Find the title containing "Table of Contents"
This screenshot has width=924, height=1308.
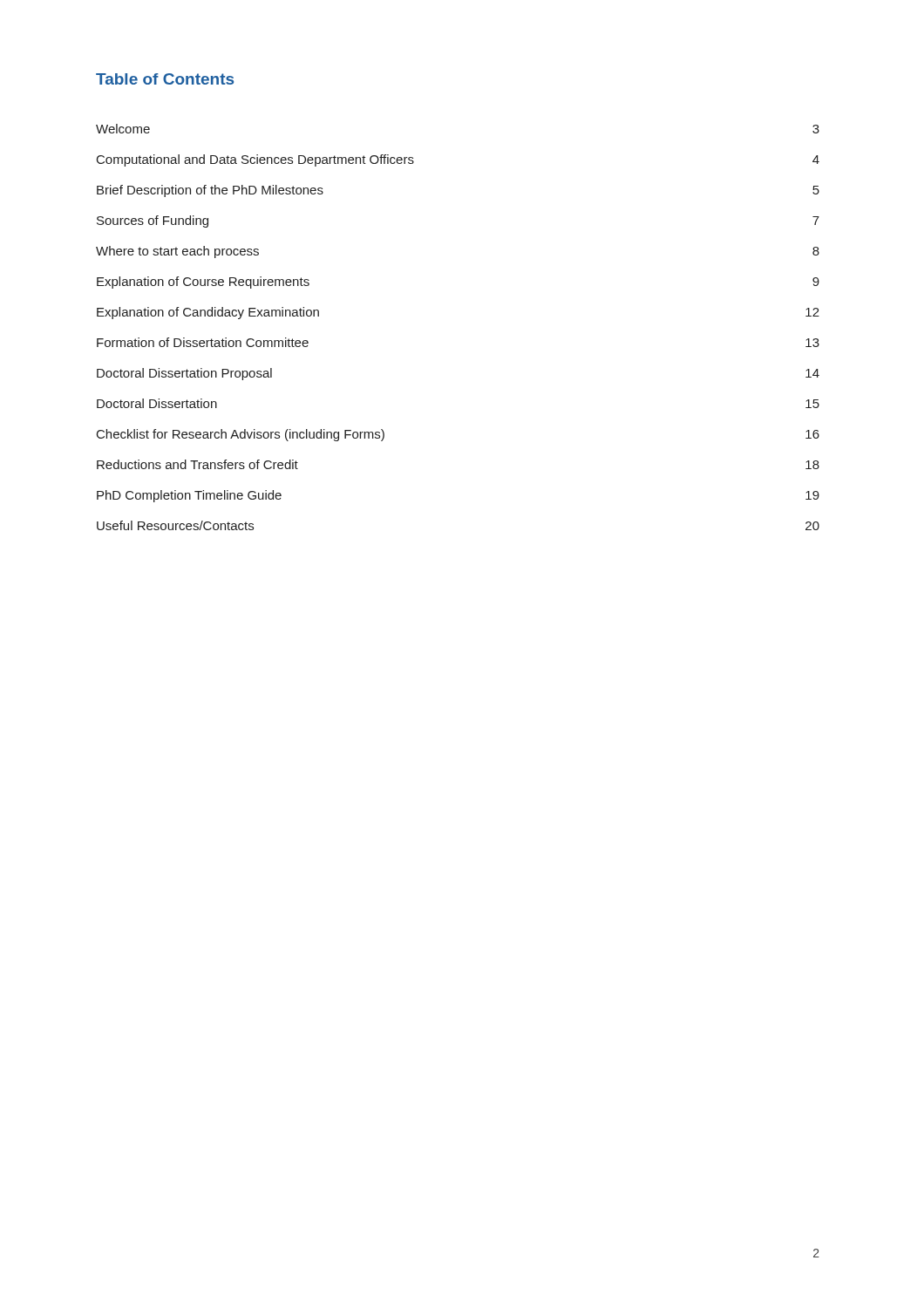pos(165,79)
